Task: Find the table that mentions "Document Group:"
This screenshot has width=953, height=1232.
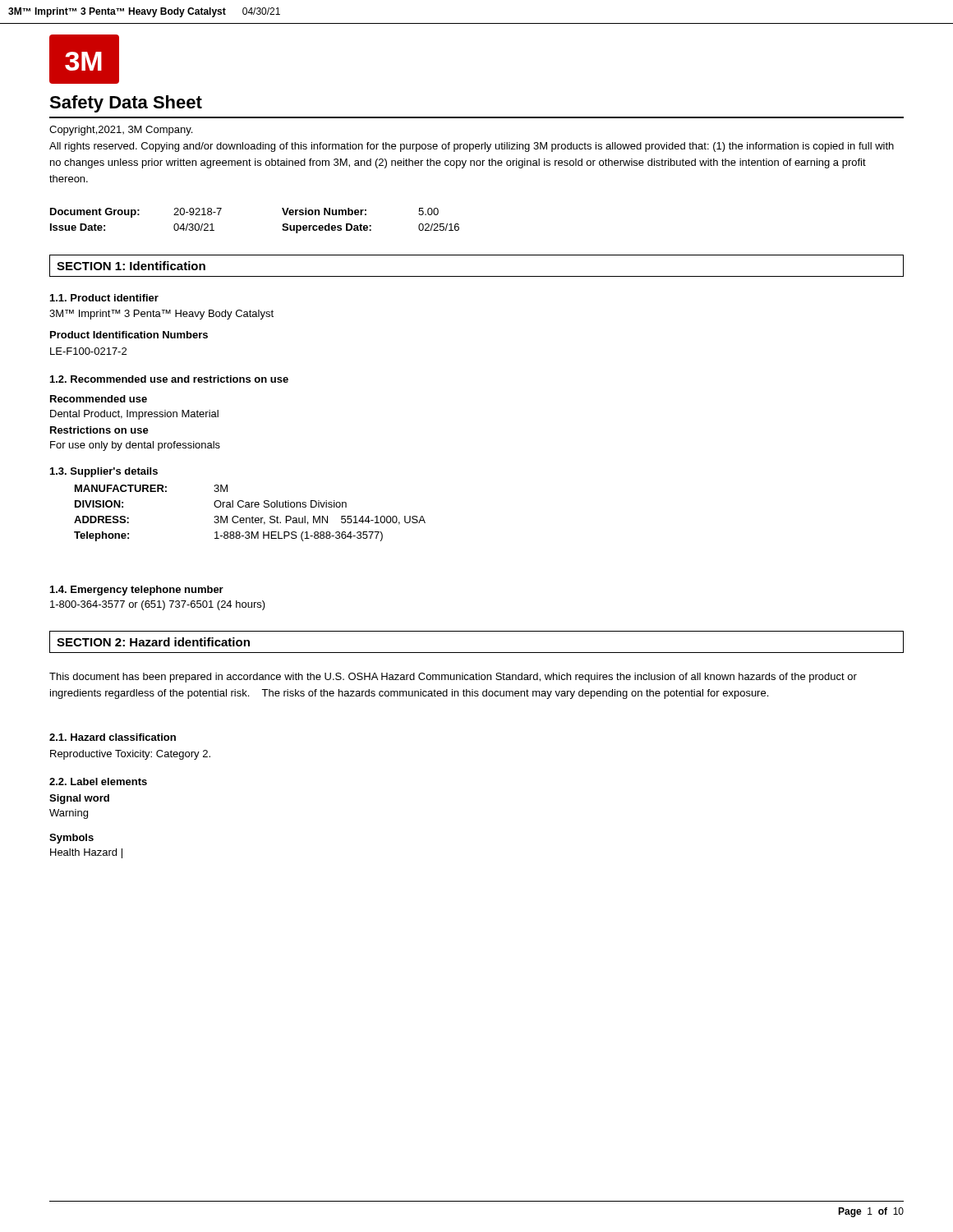Action: [476, 219]
